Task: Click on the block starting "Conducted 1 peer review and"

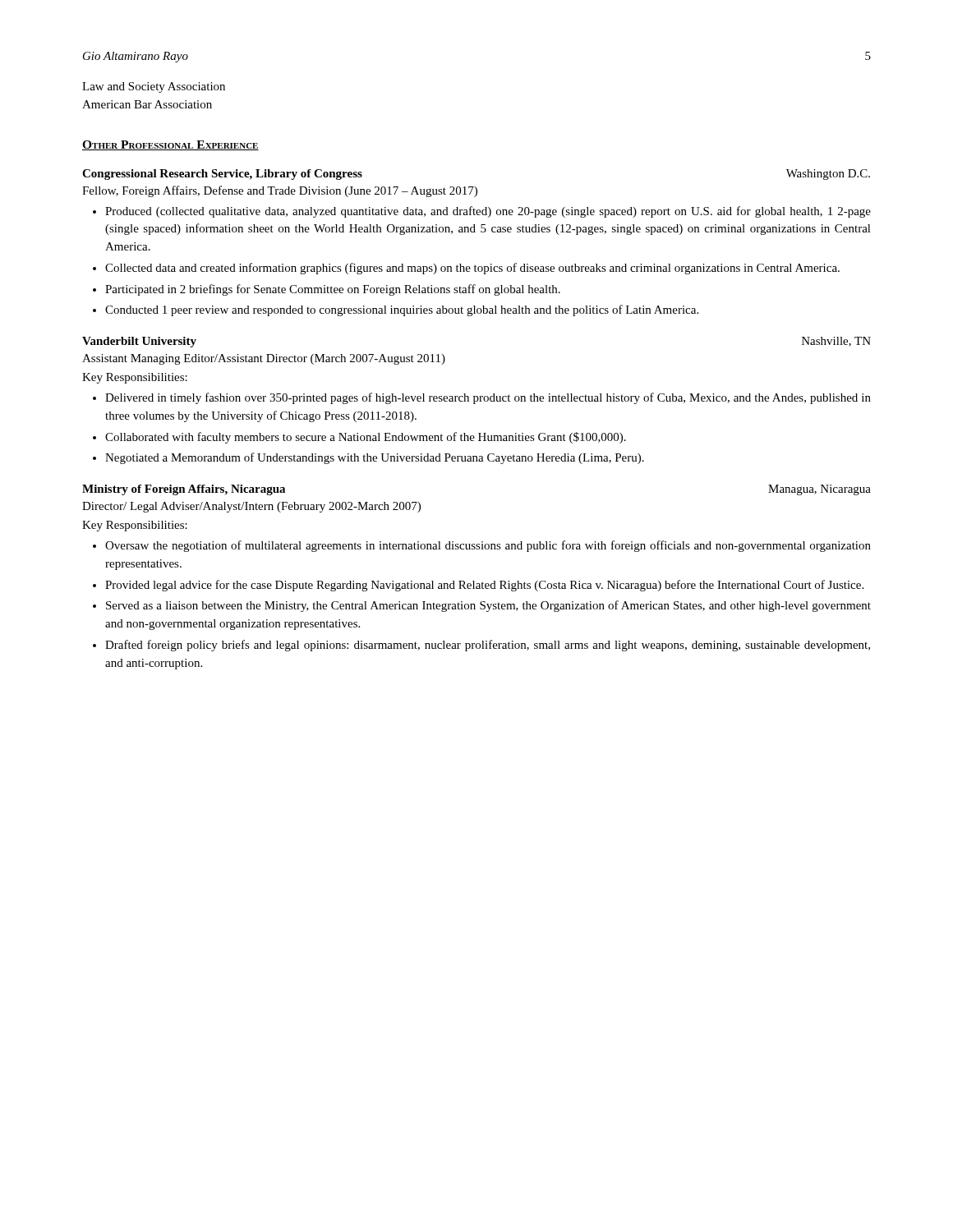Action: coord(402,310)
